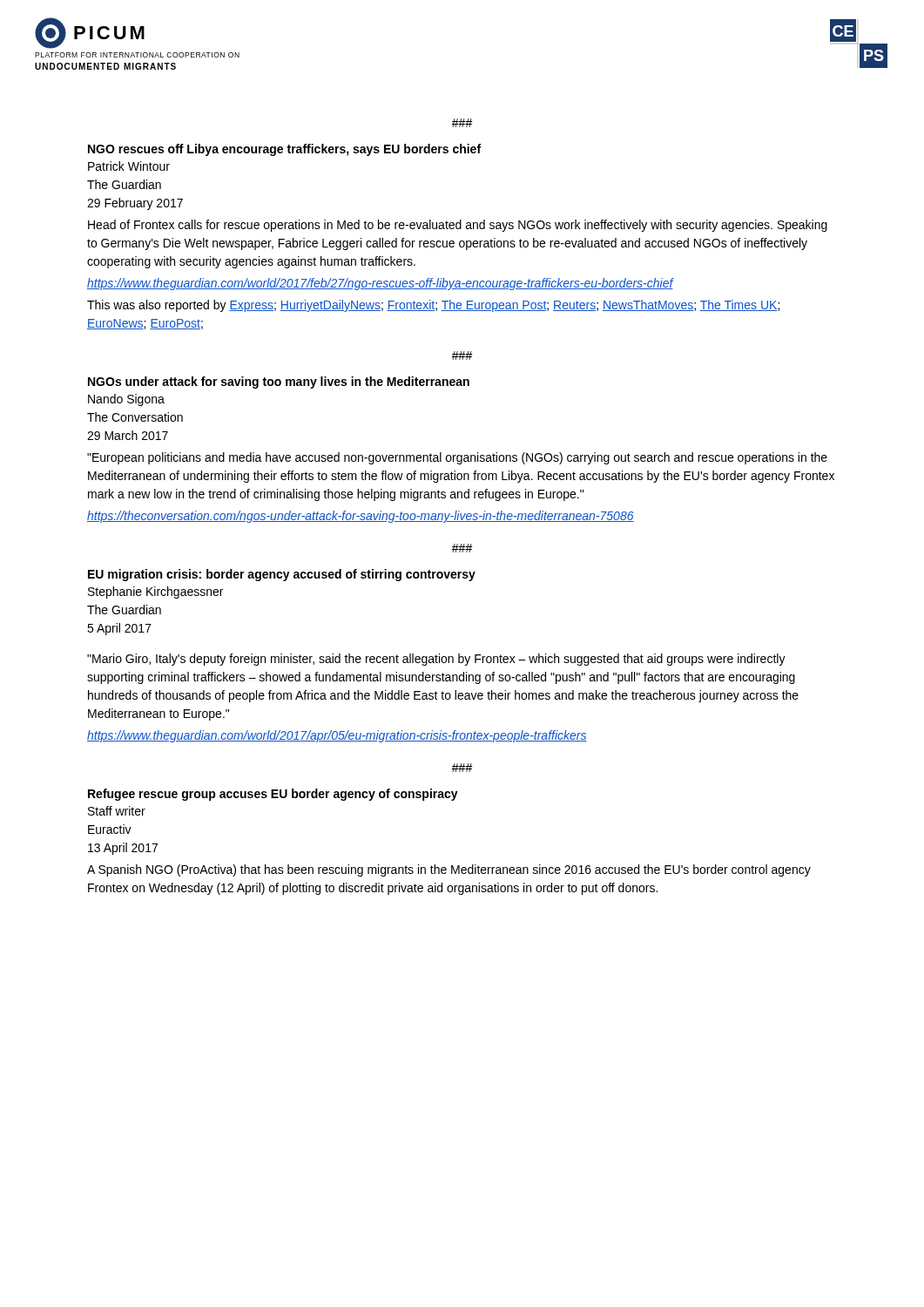Click on the section header with the text "NGOs under attack for saving"
The height and width of the screenshot is (1307, 924).
(x=278, y=382)
